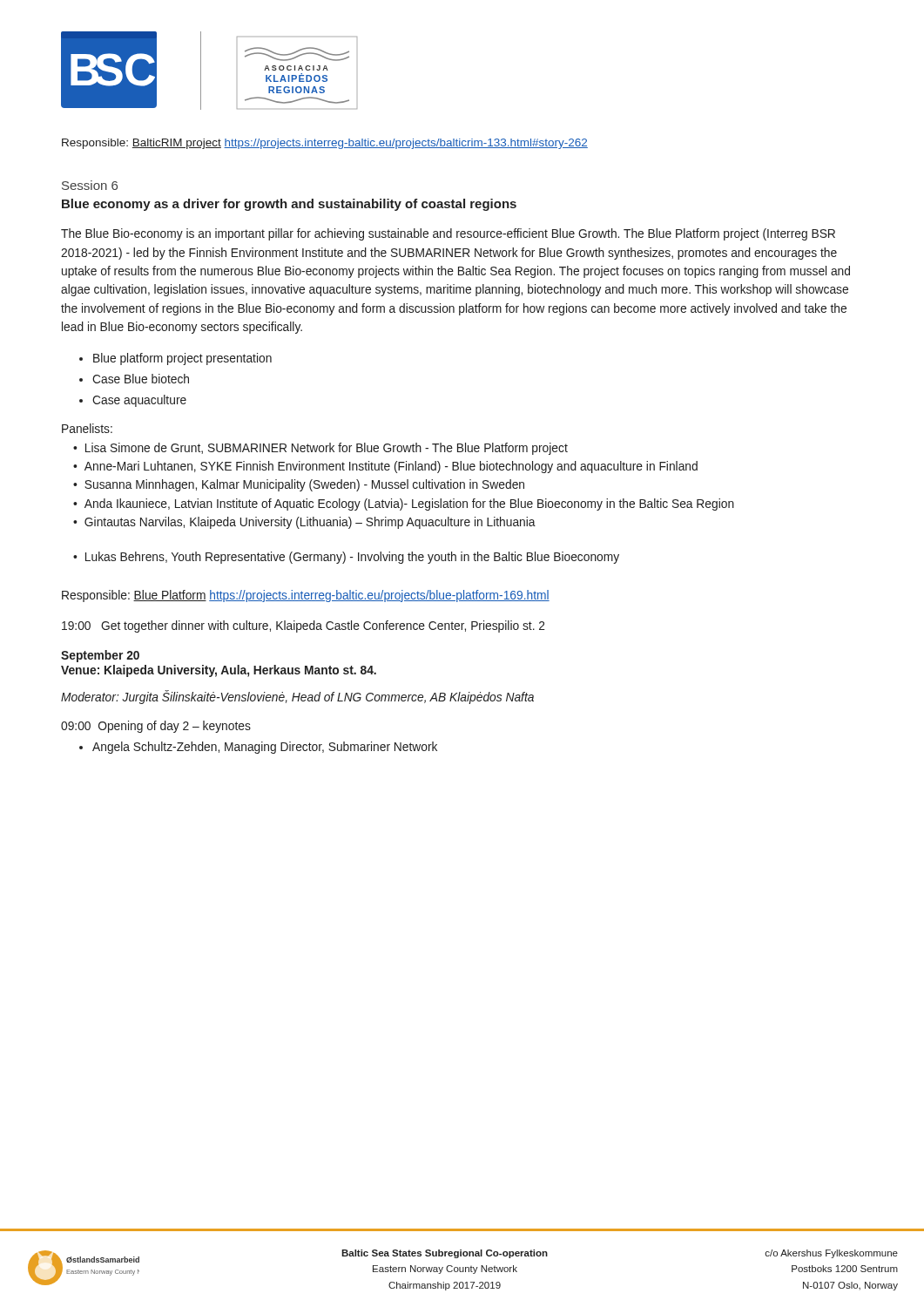Screen dimensions: 1307x924
Task: Point to the passage starting "Gintautas Narvilas, Klaipeda"
Action: pyautogui.click(x=310, y=523)
